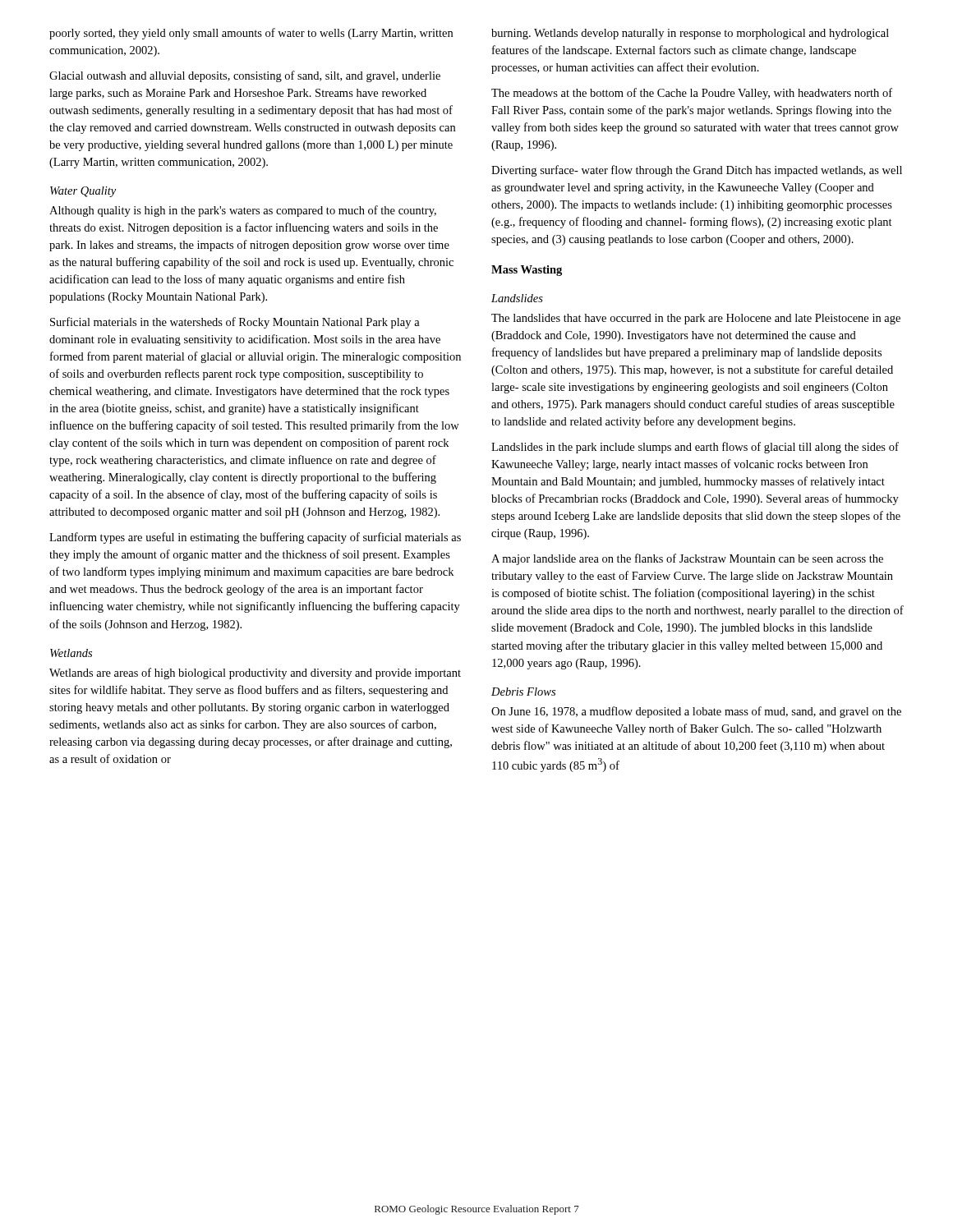Locate the element starting "A major landslide area on"
953x1232 pixels.
click(698, 611)
